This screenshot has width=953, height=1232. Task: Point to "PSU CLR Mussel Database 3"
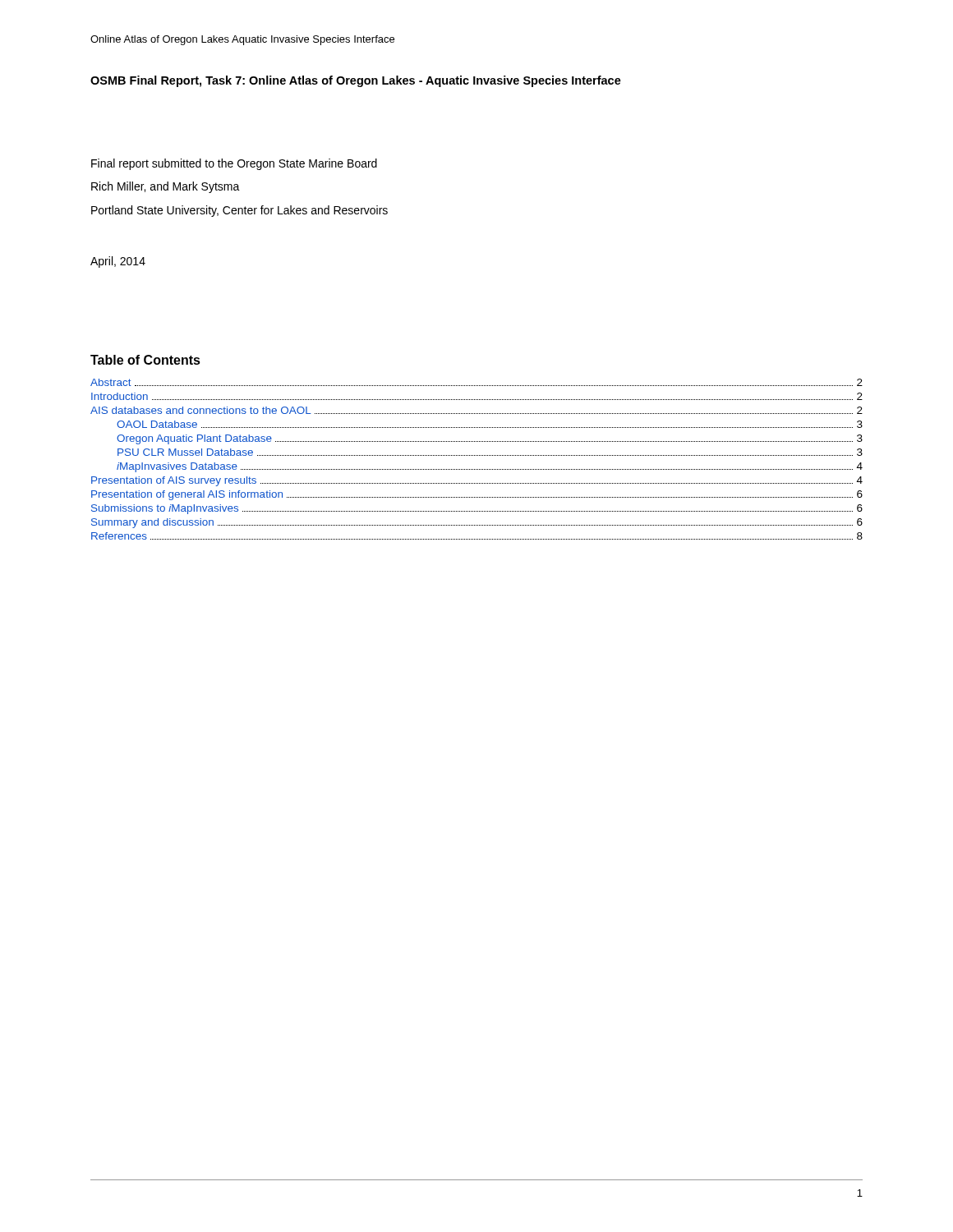click(x=490, y=452)
